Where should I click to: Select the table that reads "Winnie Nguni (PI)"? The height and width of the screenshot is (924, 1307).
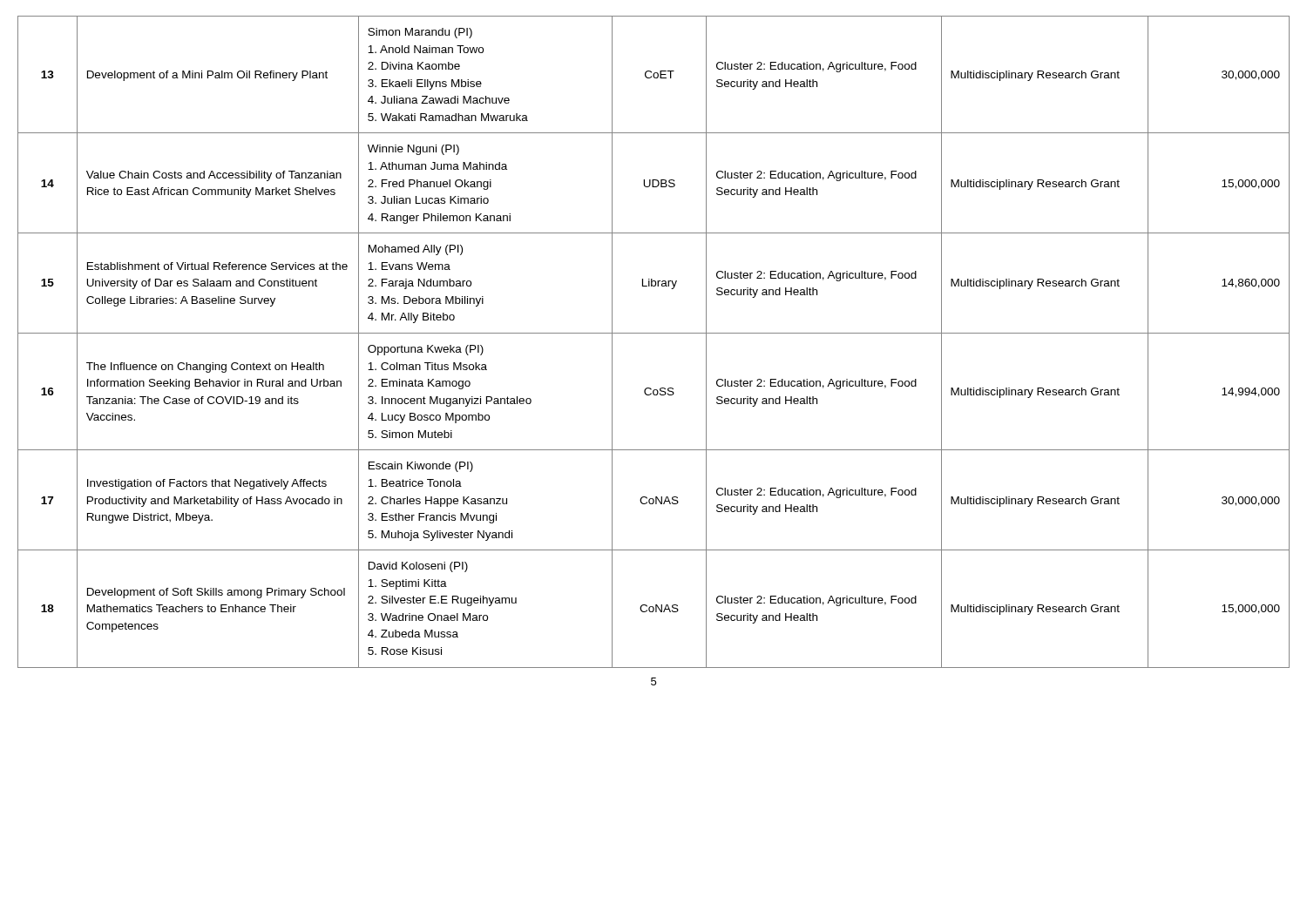[654, 342]
